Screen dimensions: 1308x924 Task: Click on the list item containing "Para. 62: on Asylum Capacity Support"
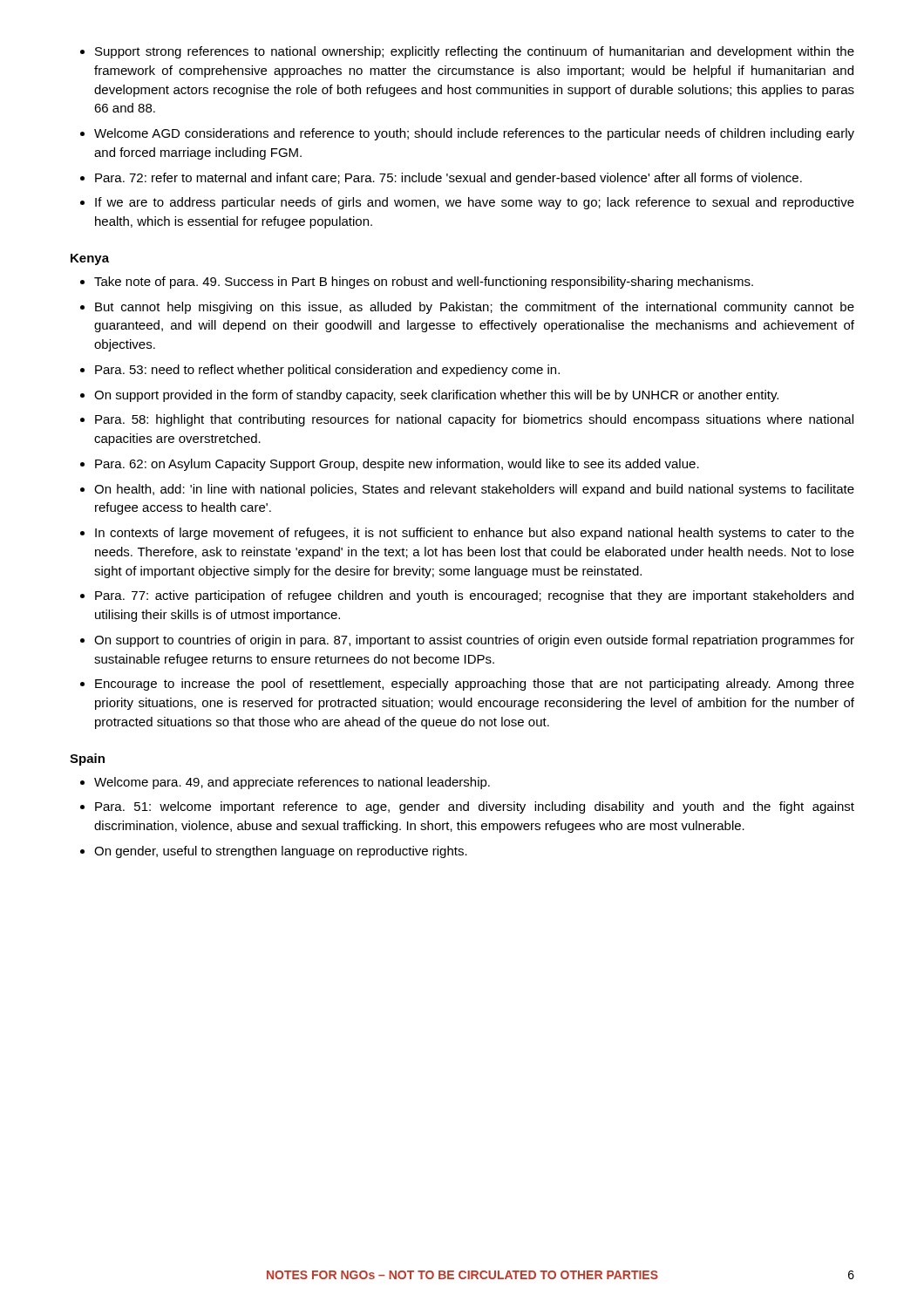click(x=397, y=463)
